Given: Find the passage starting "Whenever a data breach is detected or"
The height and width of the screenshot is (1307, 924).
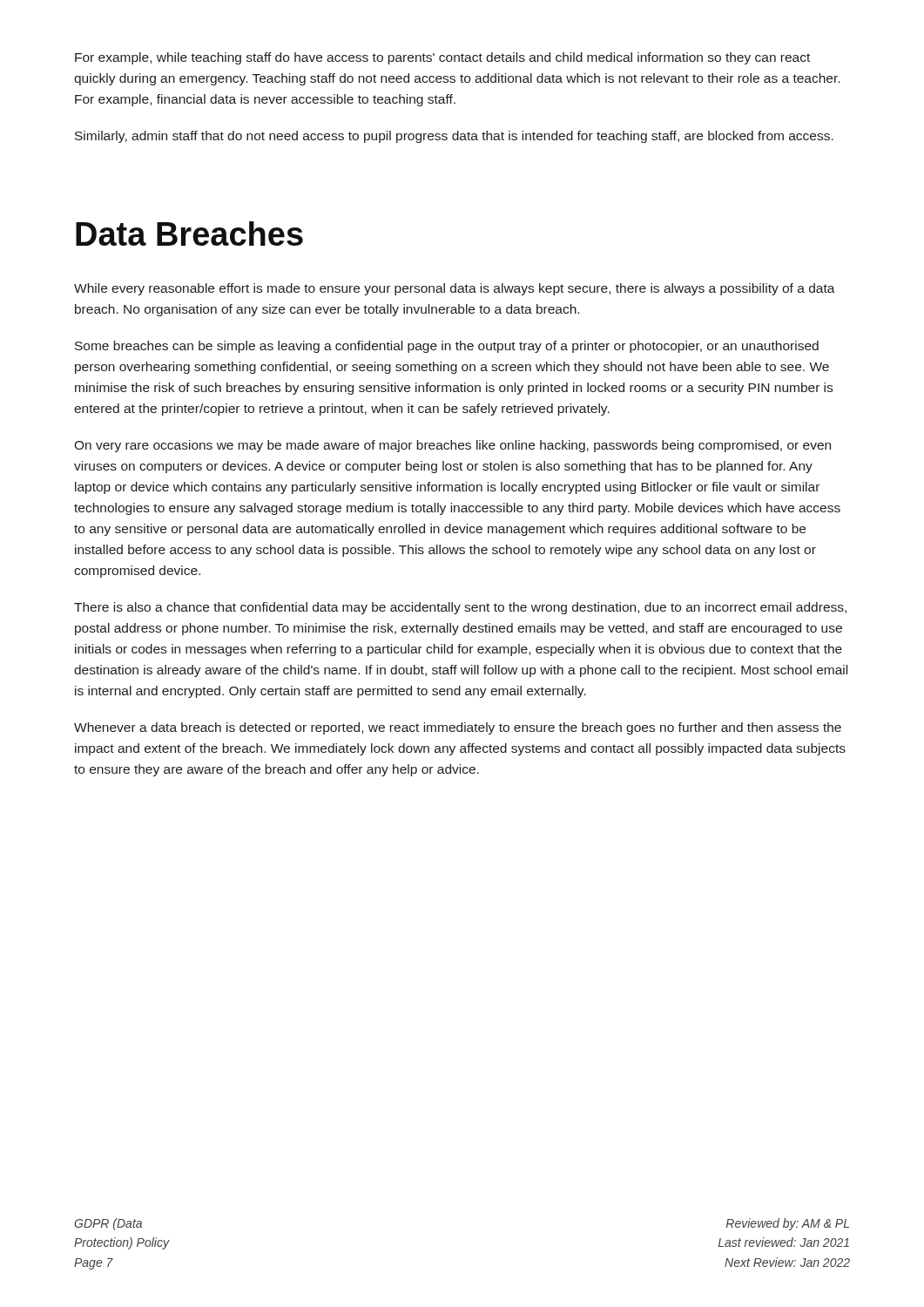Looking at the screenshot, I should pyautogui.click(x=460, y=748).
